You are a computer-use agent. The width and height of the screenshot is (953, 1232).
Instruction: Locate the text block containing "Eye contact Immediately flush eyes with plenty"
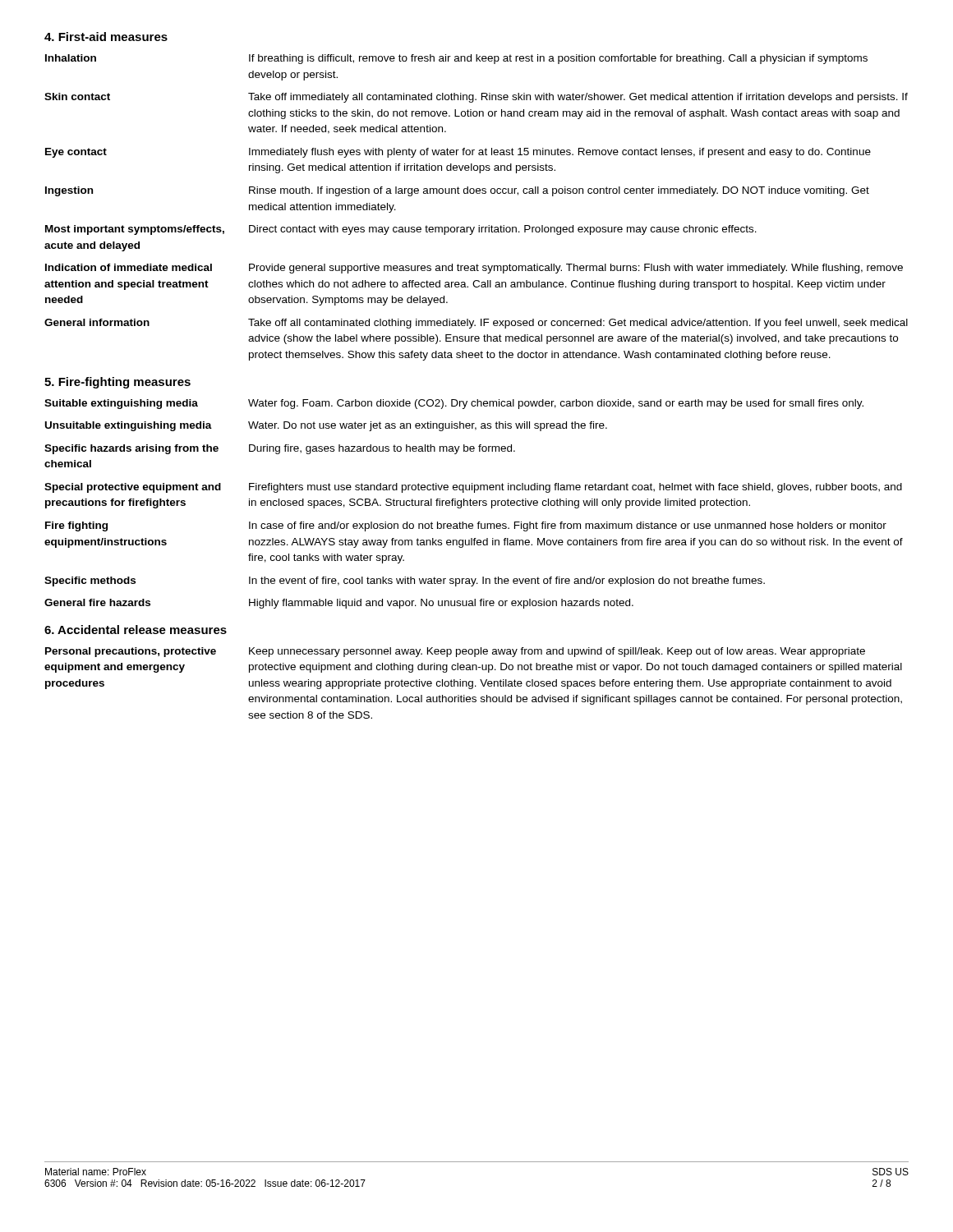476,160
